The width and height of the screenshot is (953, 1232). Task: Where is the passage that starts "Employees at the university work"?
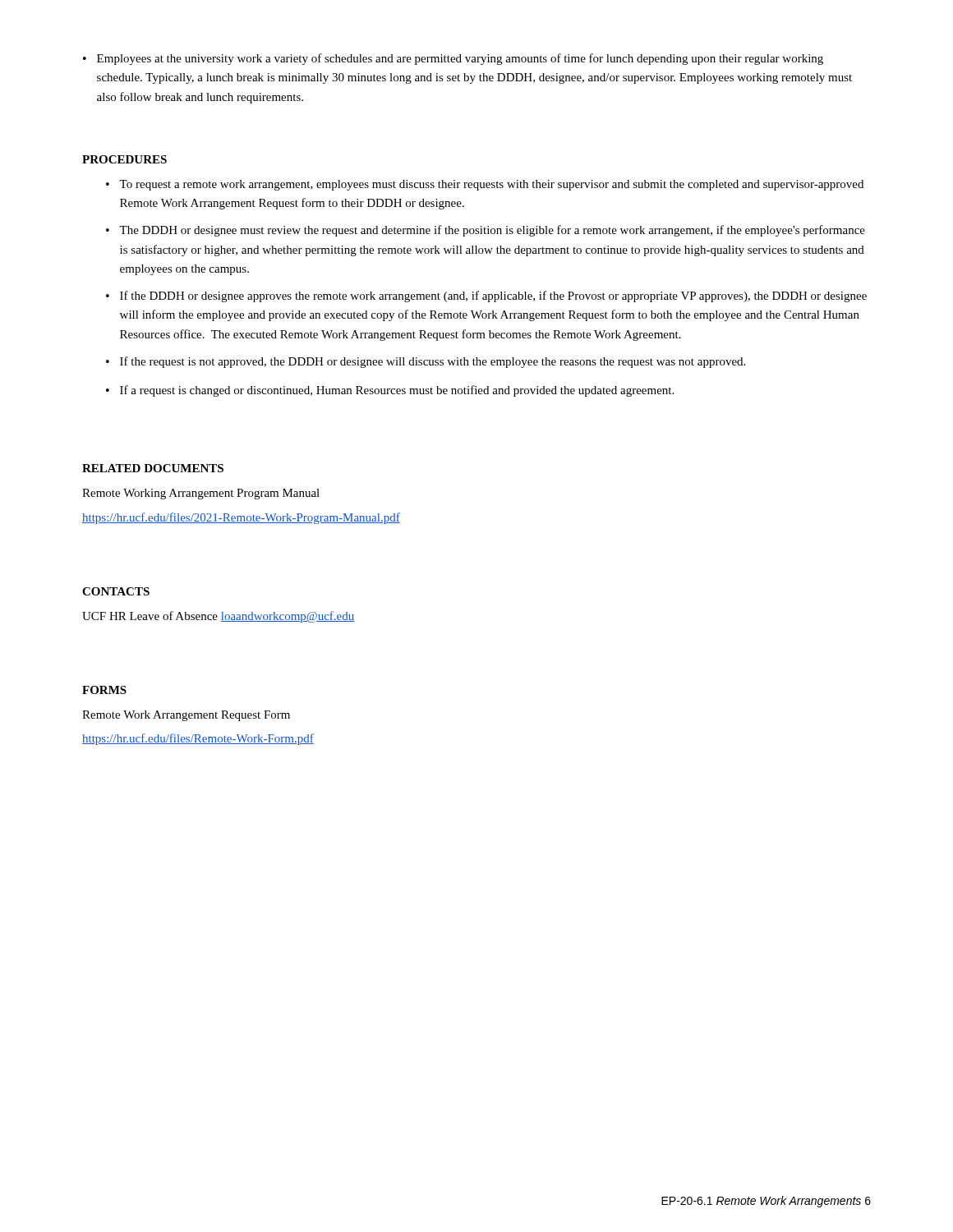[x=484, y=78]
